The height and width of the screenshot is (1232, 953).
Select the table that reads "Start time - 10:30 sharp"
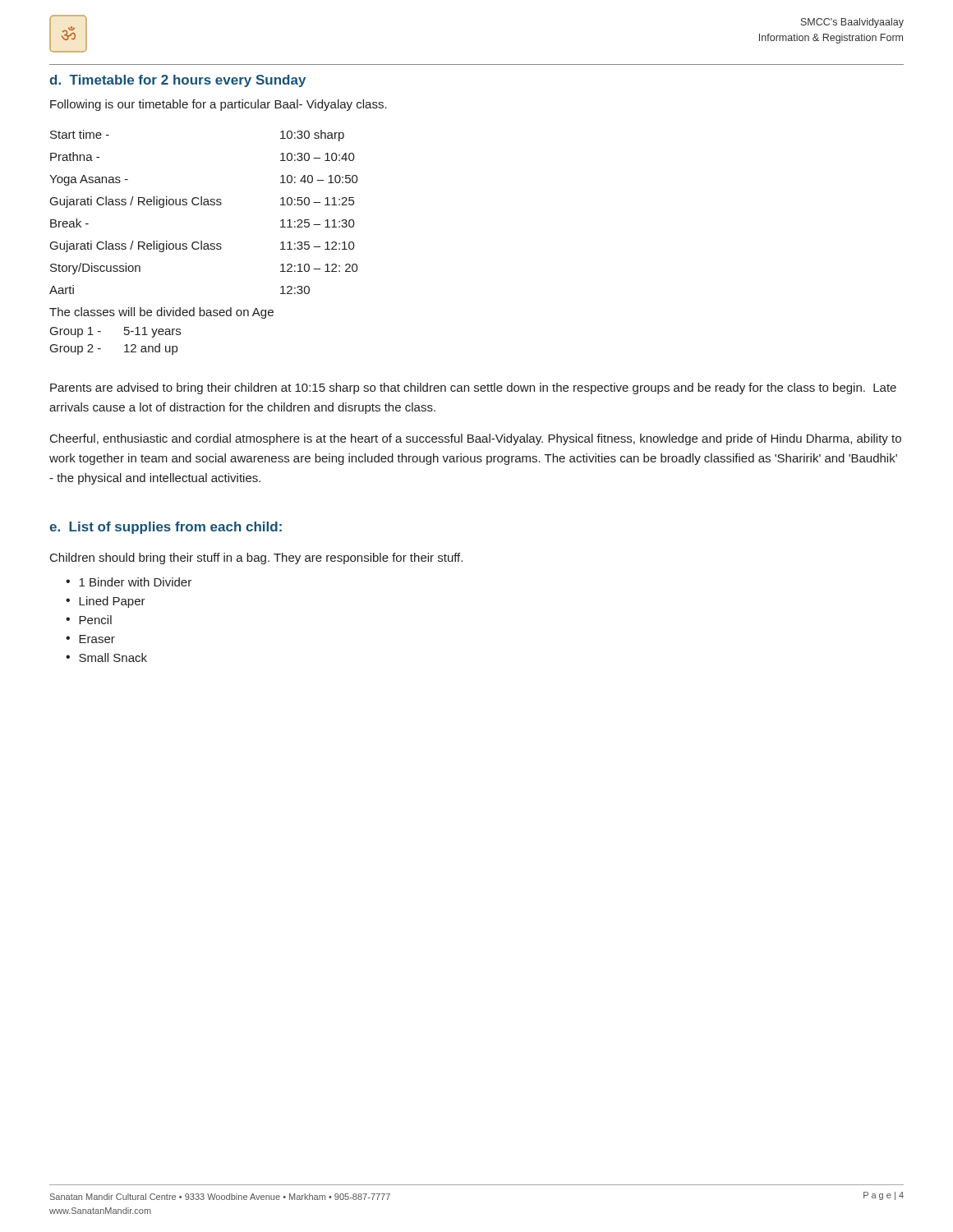click(x=476, y=212)
